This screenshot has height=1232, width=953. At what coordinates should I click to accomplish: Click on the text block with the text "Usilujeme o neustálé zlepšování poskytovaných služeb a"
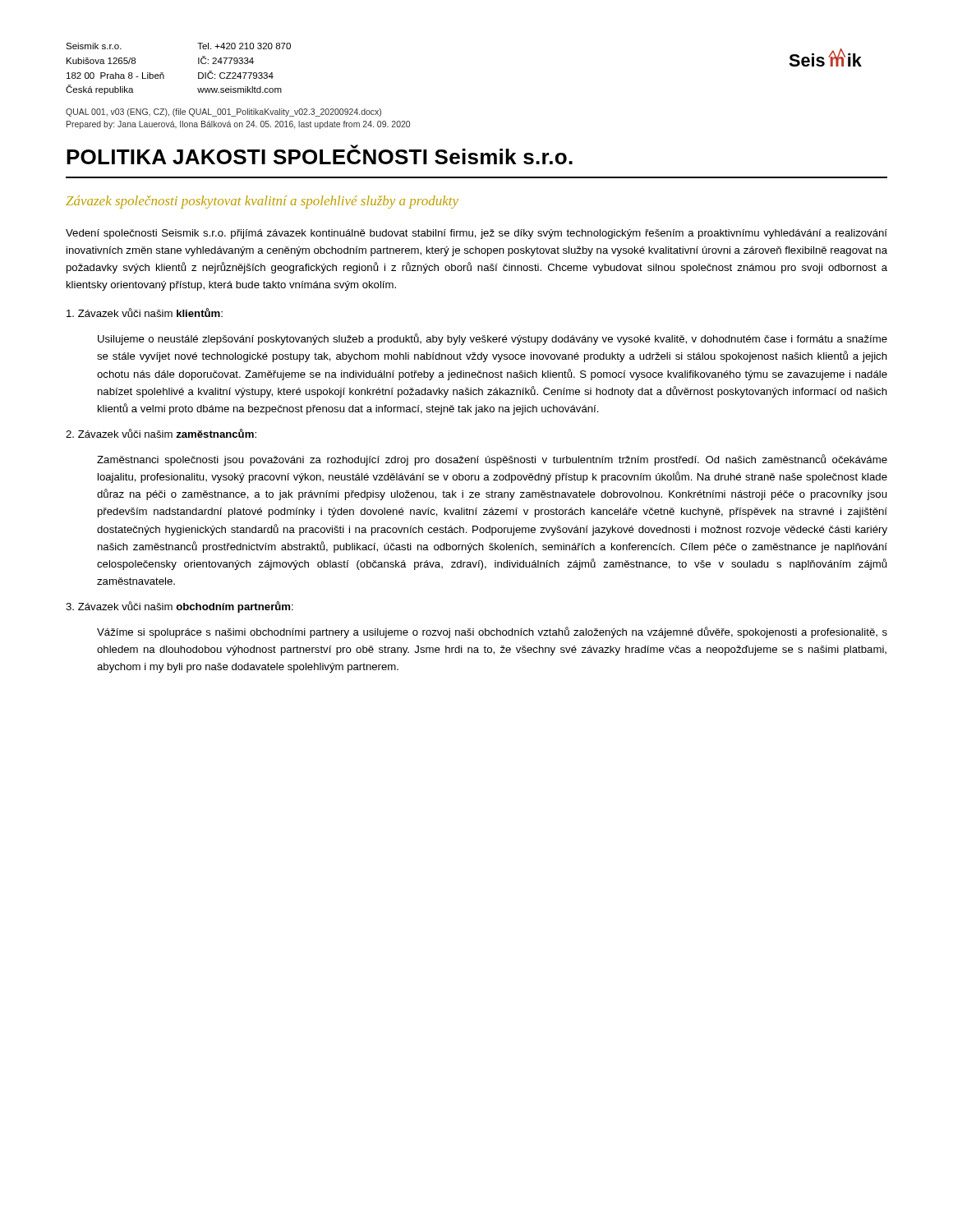pos(492,374)
